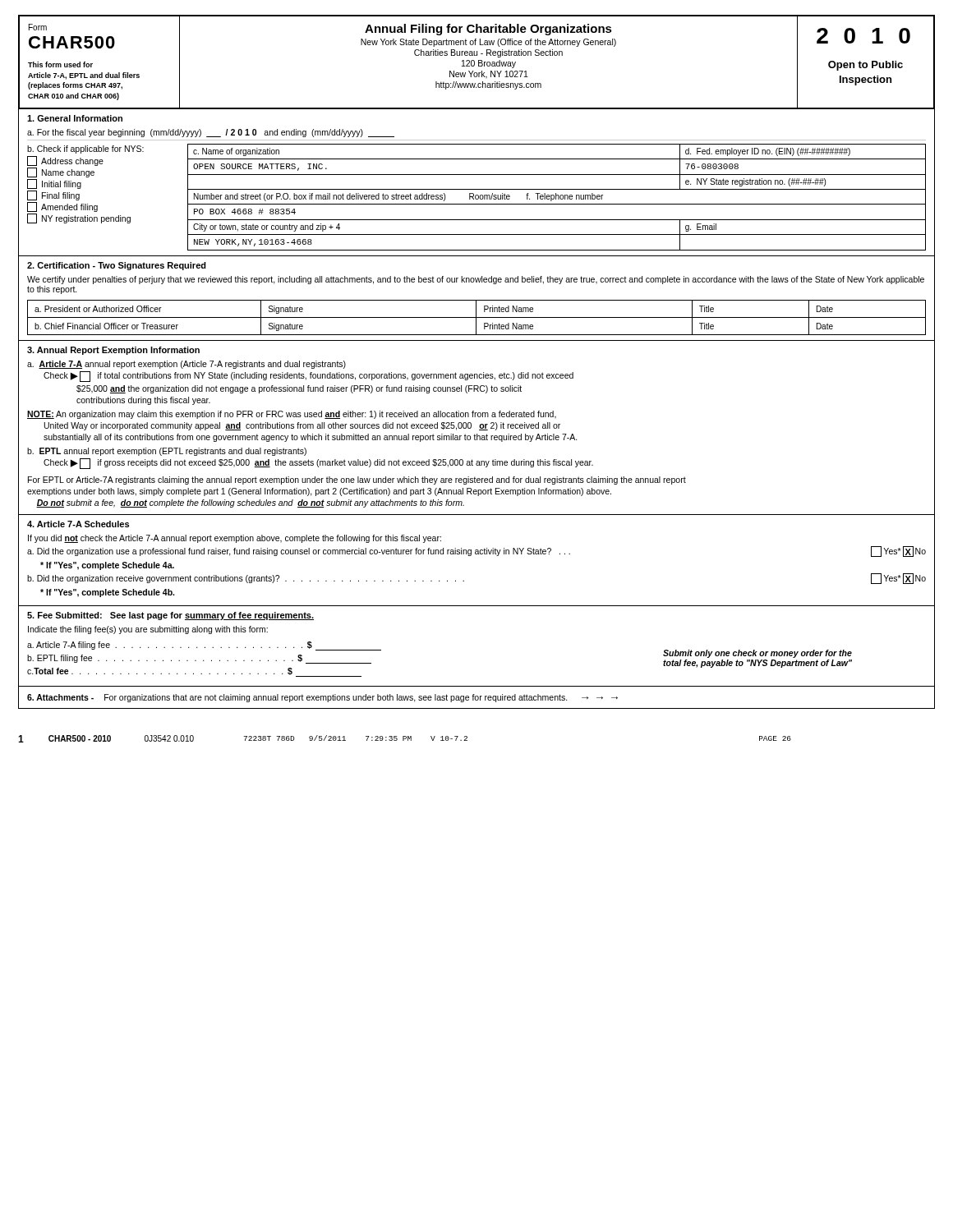Screen dimensions: 1232x953
Task: Click on the table containing "a. President or Authorized"
Action: (476, 318)
